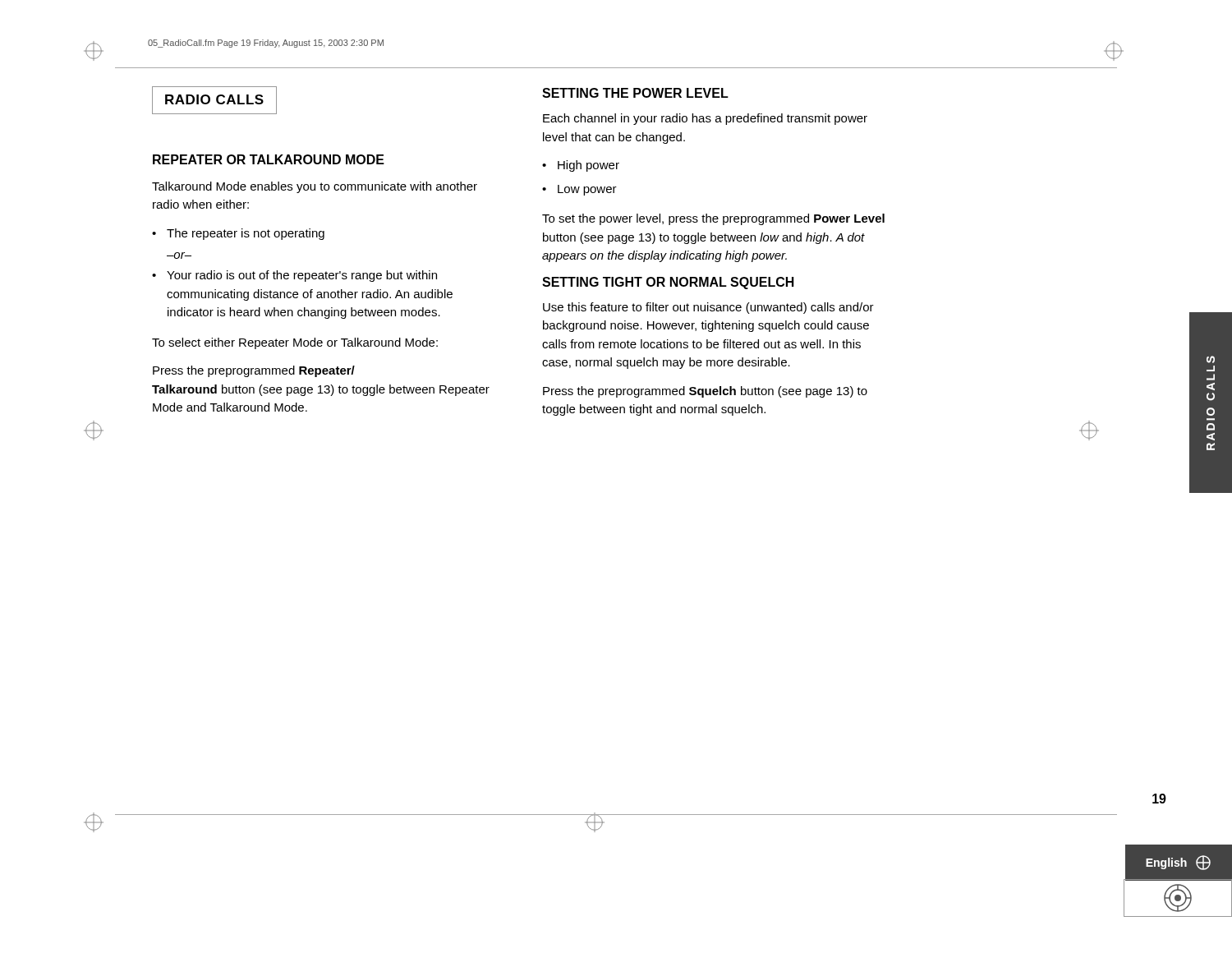Find the illustration
Viewport: 1232px width, 953px height.
coord(1178,898)
